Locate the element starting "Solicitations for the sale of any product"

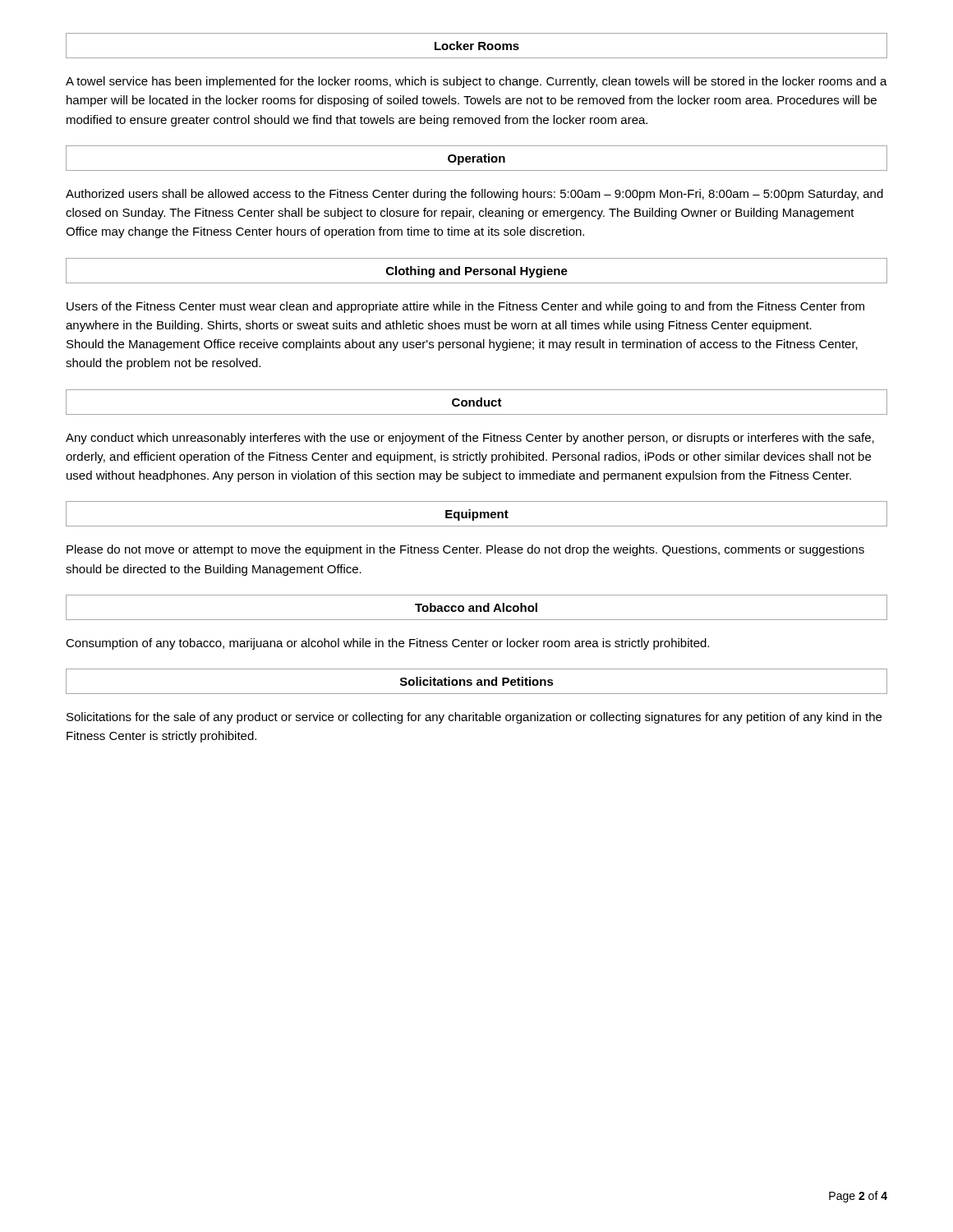point(474,726)
